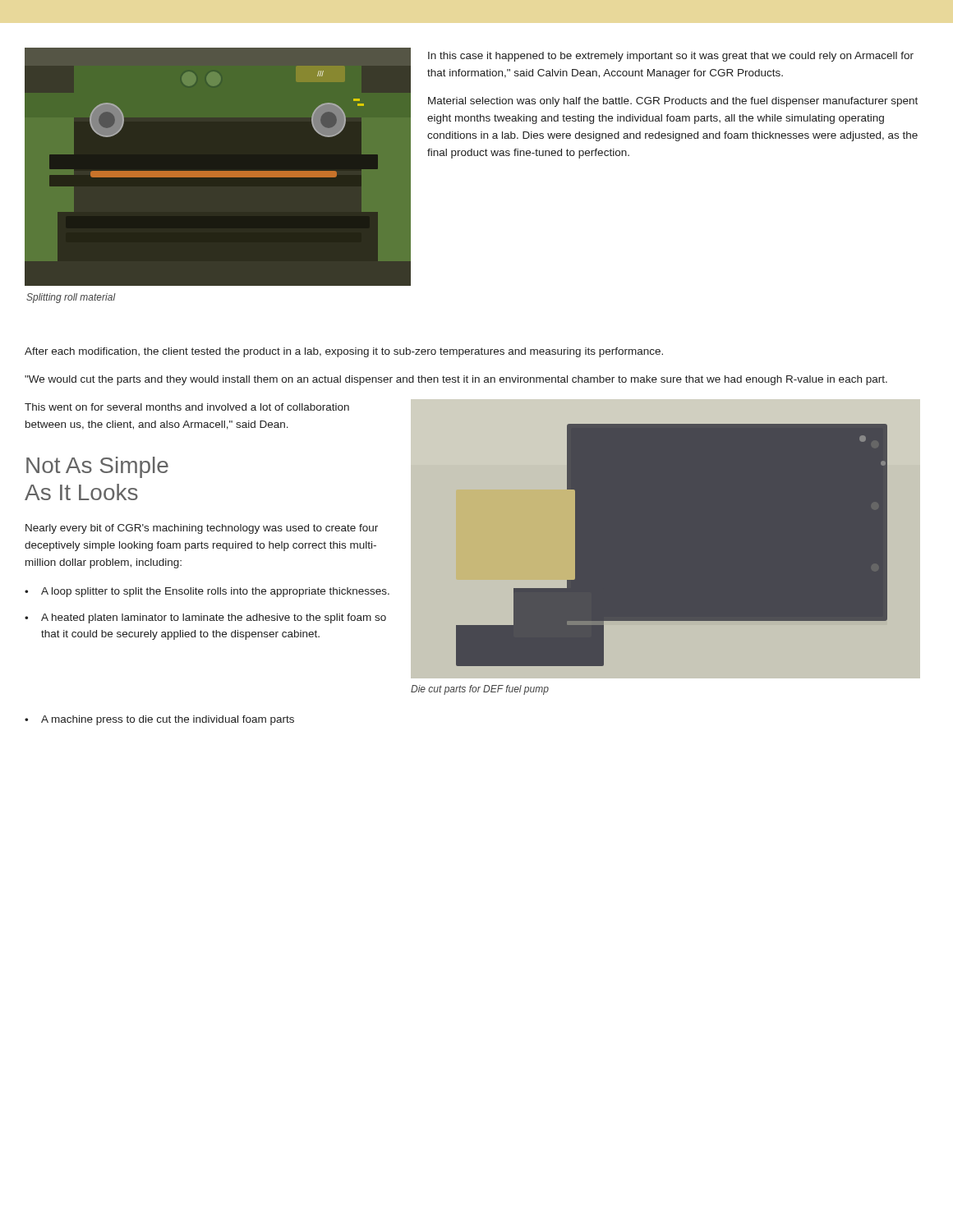
Task: Click on the text starting "Die cut parts for"
Action: point(480,689)
